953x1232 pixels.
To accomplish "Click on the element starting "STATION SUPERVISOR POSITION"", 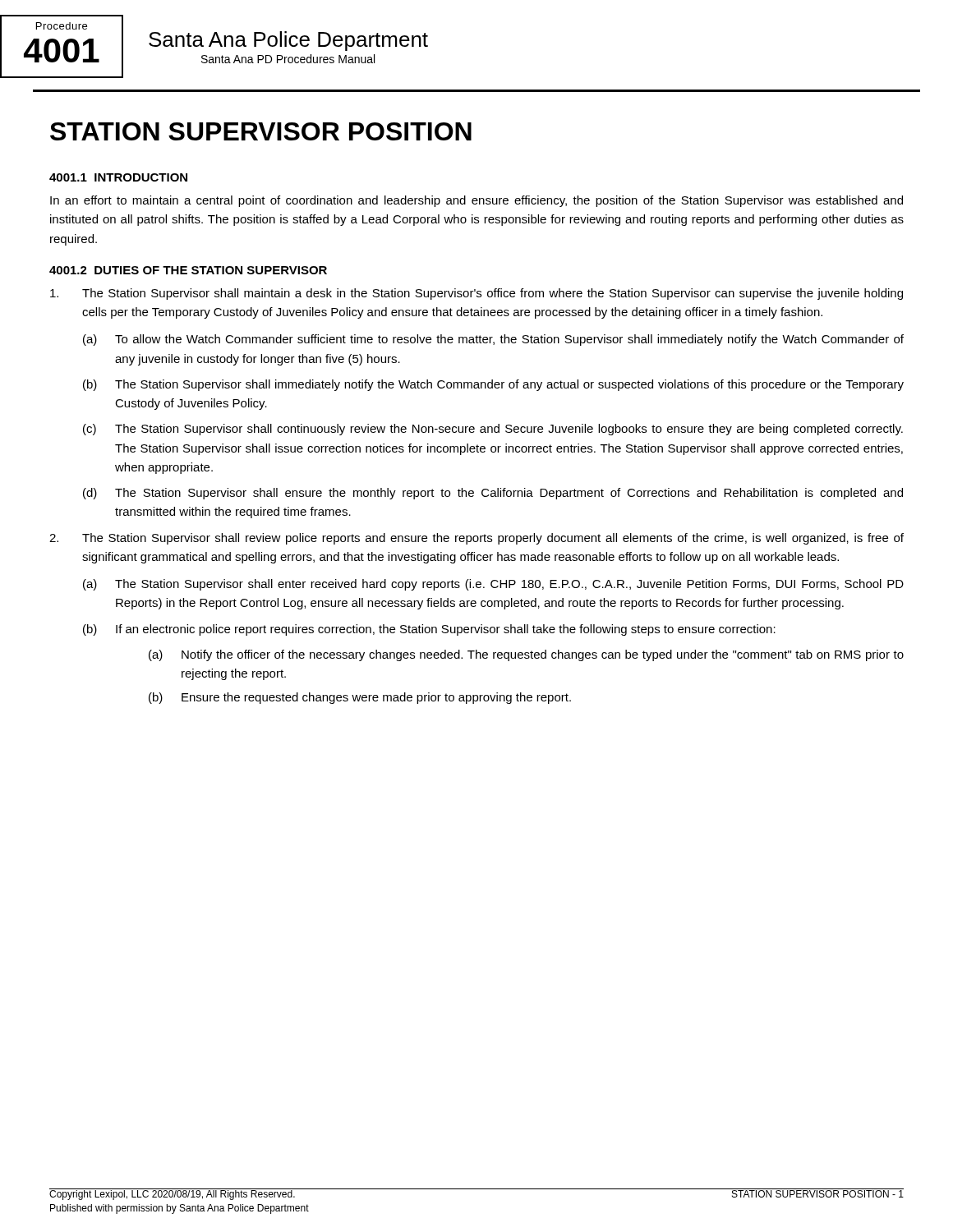I will pos(476,132).
